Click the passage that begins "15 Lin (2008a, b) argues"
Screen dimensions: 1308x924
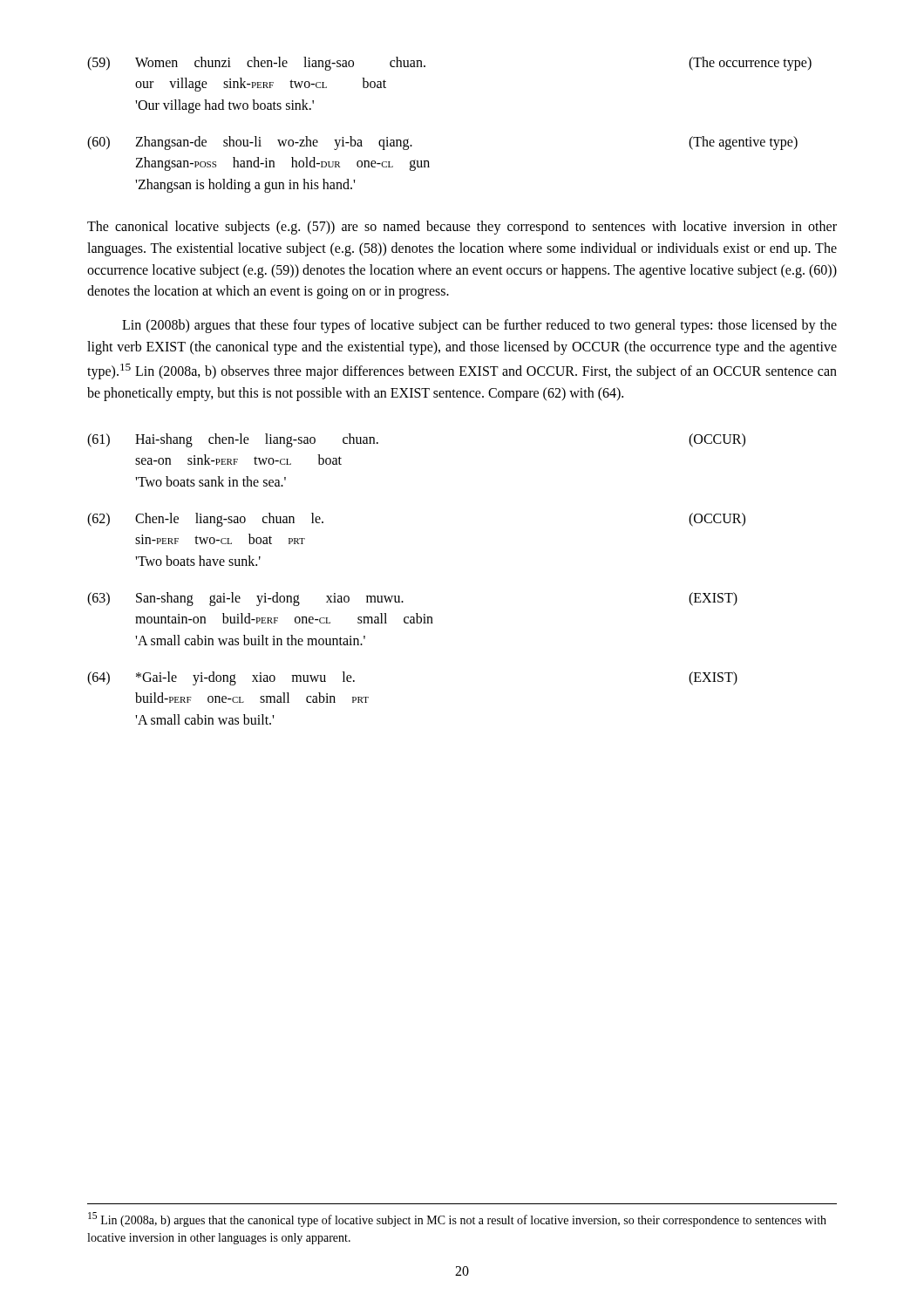[457, 1227]
